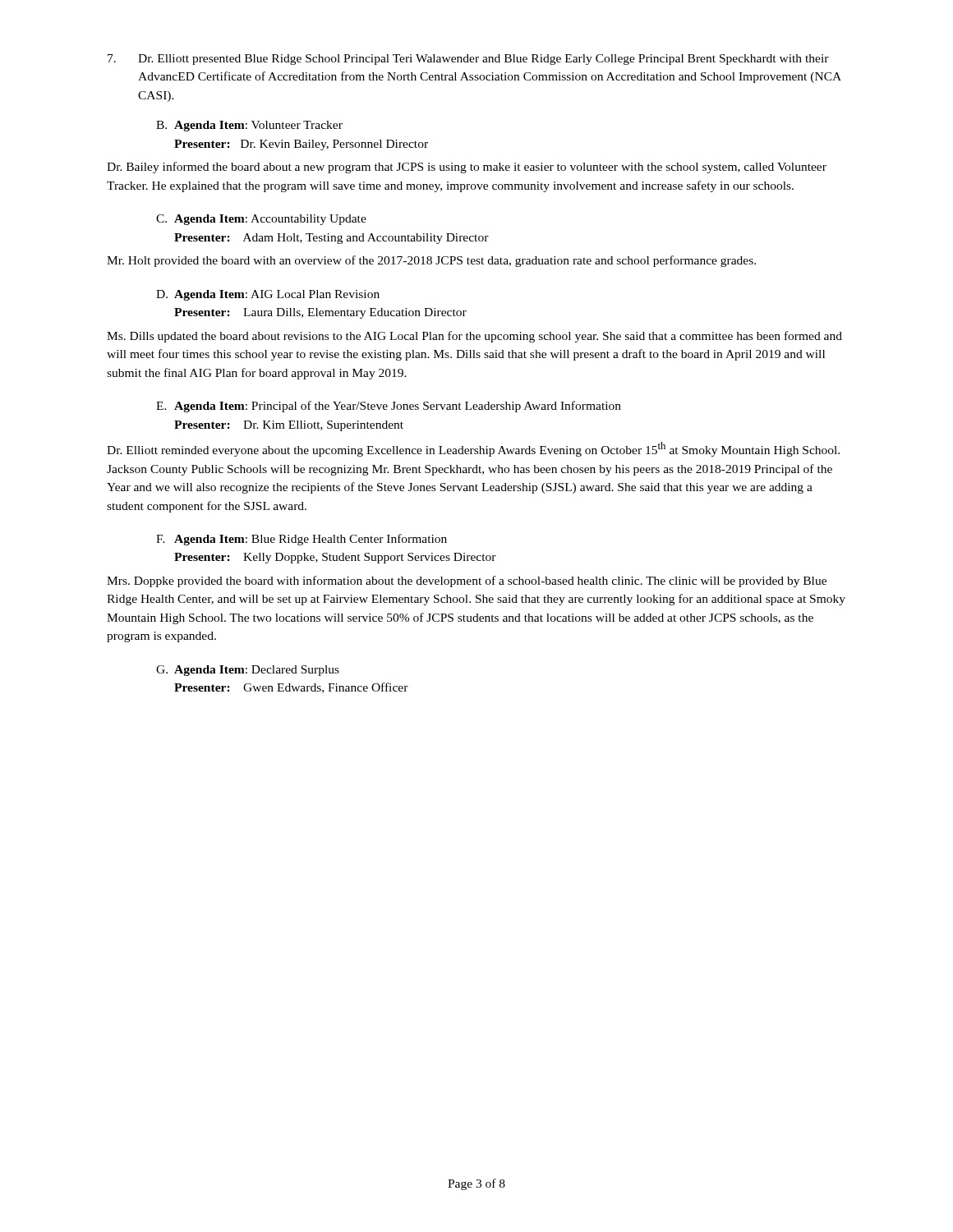Find the list item that reads "E. Agenda Item: Principal"
The image size is (953, 1232).
click(x=501, y=415)
